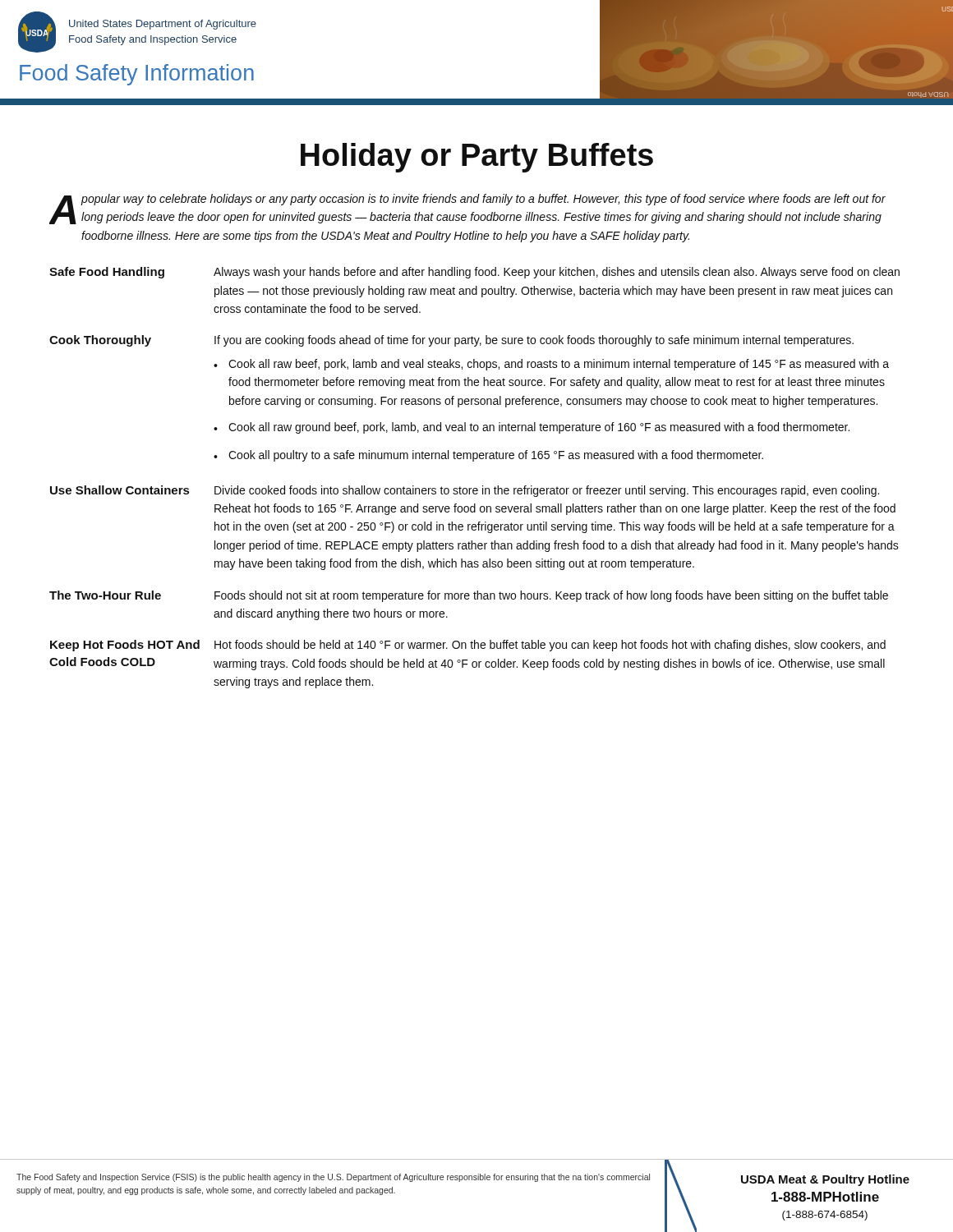This screenshot has width=953, height=1232.
Task: Locate the passage starting "Apopular way to celebrate holidays or any party"
Action: click(467, 216)
